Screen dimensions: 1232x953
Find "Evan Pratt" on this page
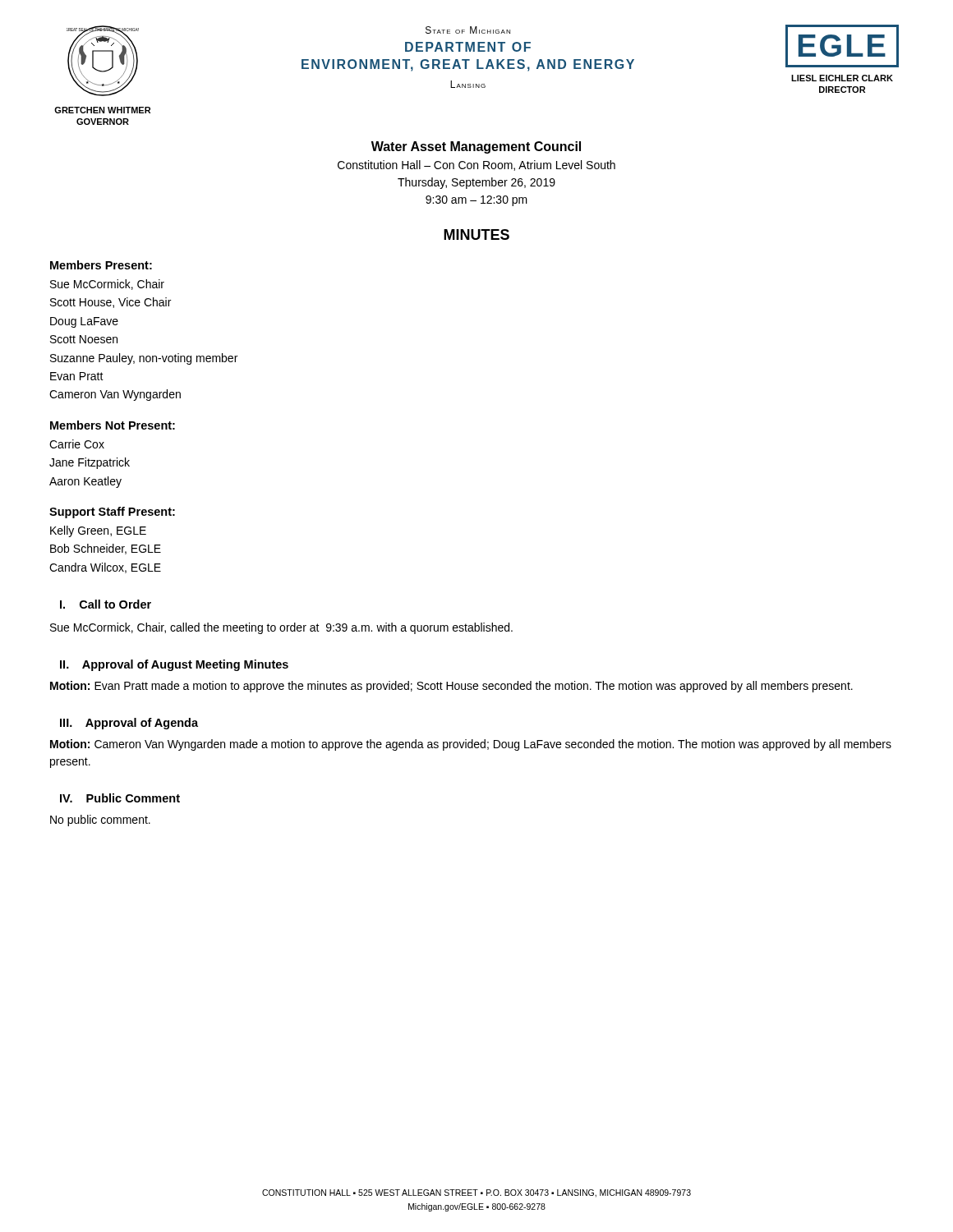pyautogui.click(x=76, y=376)
